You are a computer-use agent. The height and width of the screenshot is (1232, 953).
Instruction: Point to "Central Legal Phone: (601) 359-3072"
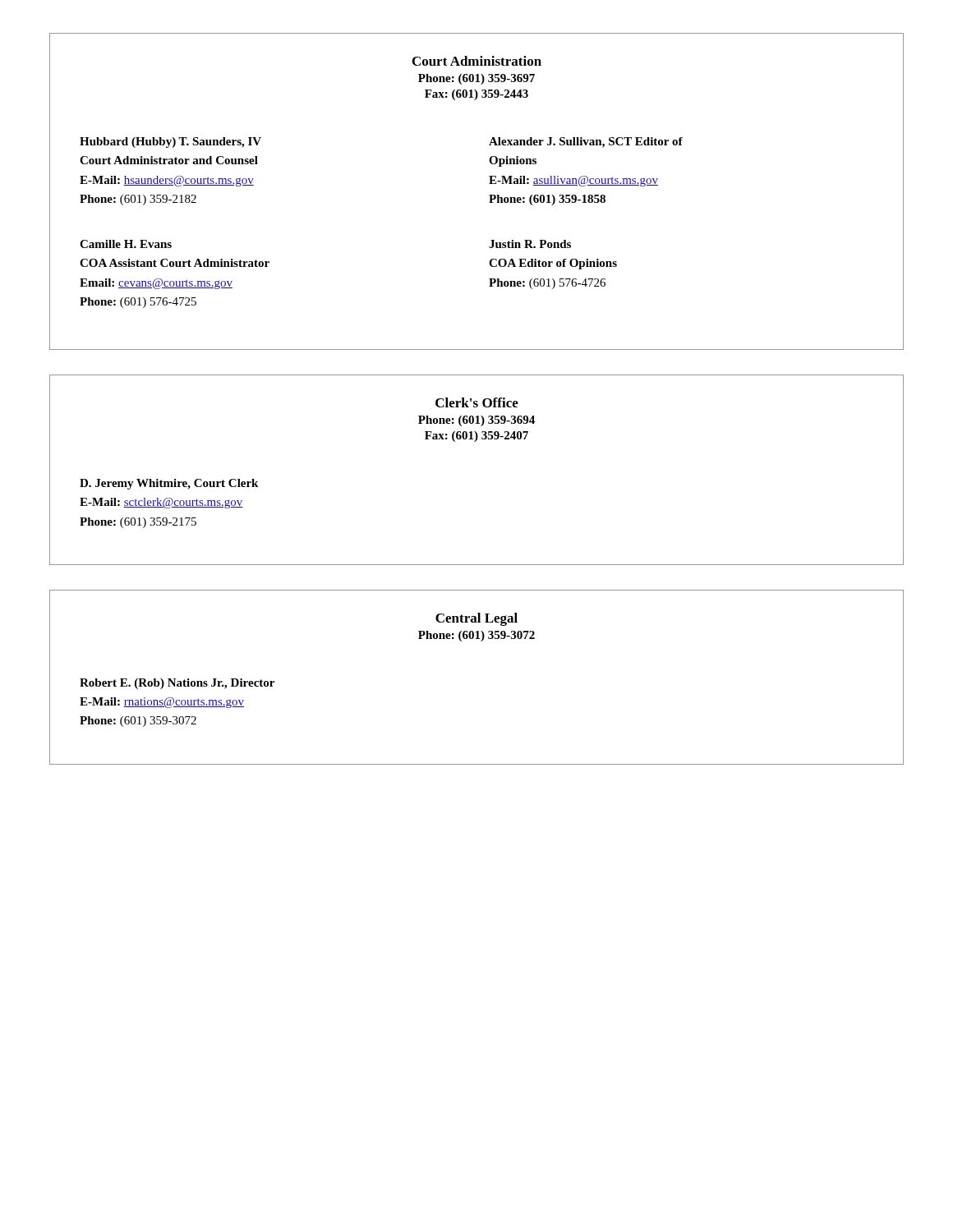(476, 626)
